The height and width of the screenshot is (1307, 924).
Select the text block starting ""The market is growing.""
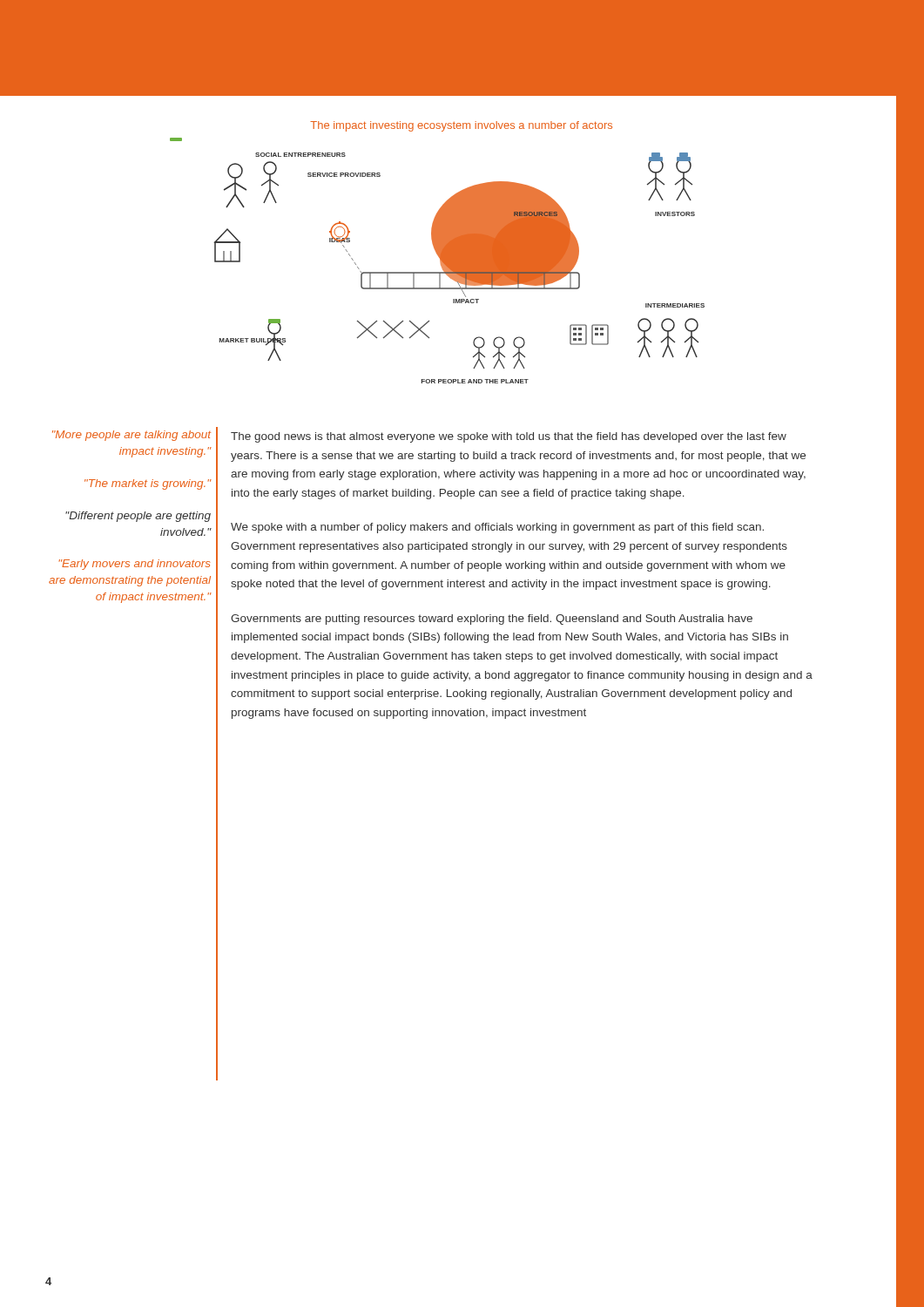coord(147,483)
